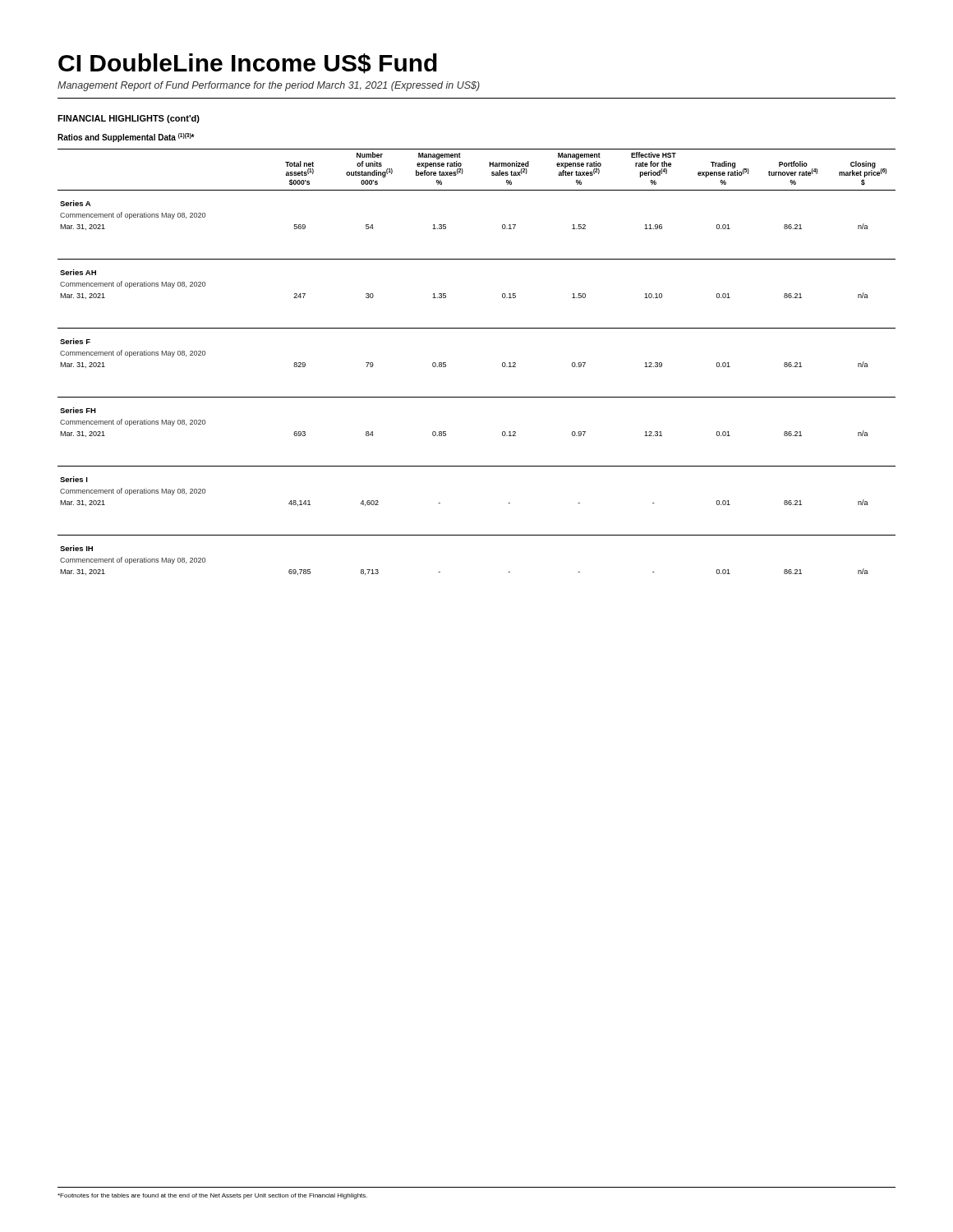Locate the block of text that opens with "Footnotes for the tables are found"

(213, 1195)
